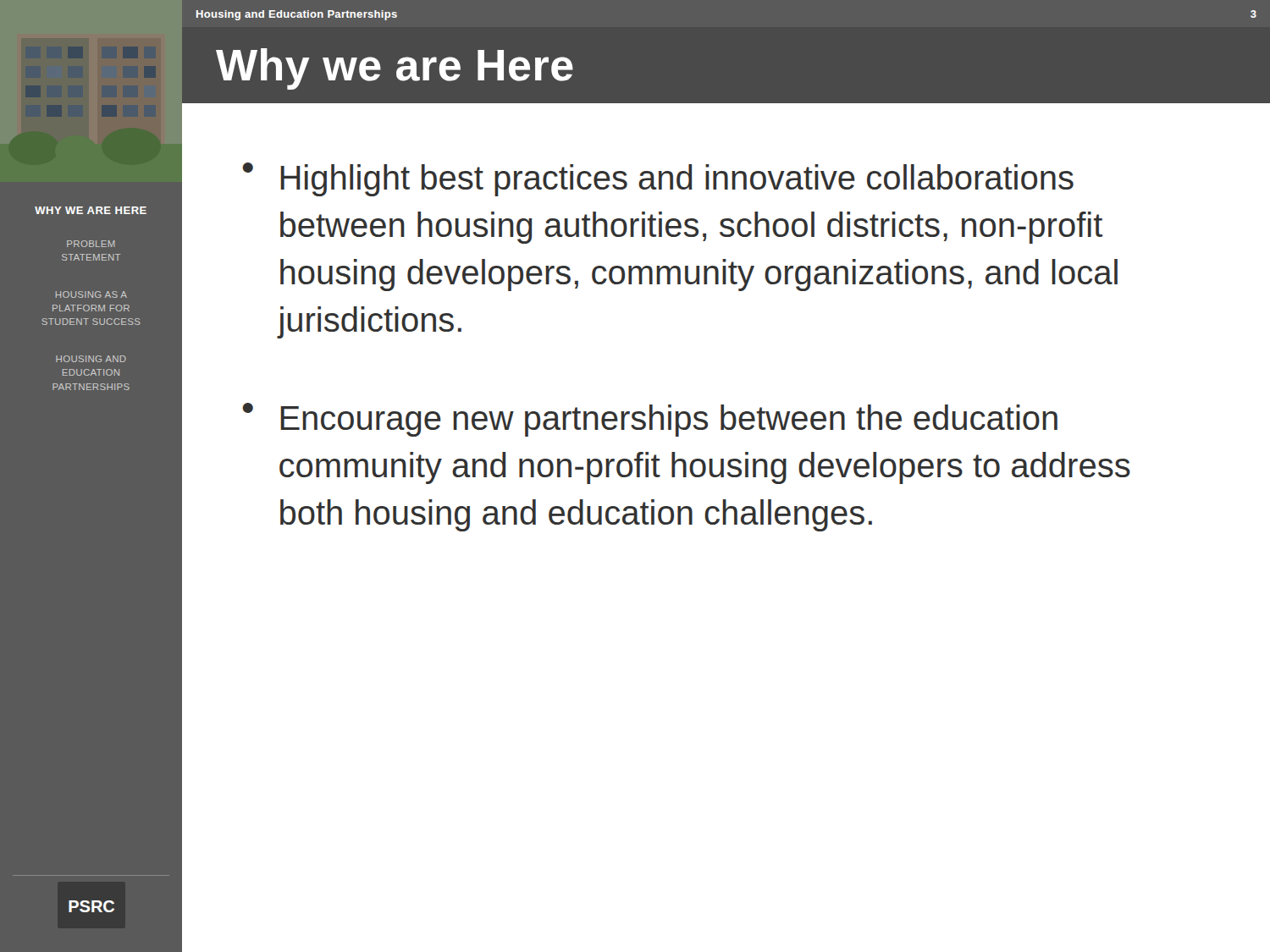Point to the text block starting "HOUSING ANDEDUCATIONPARTNERSHIPS"

tap(91, 373)
